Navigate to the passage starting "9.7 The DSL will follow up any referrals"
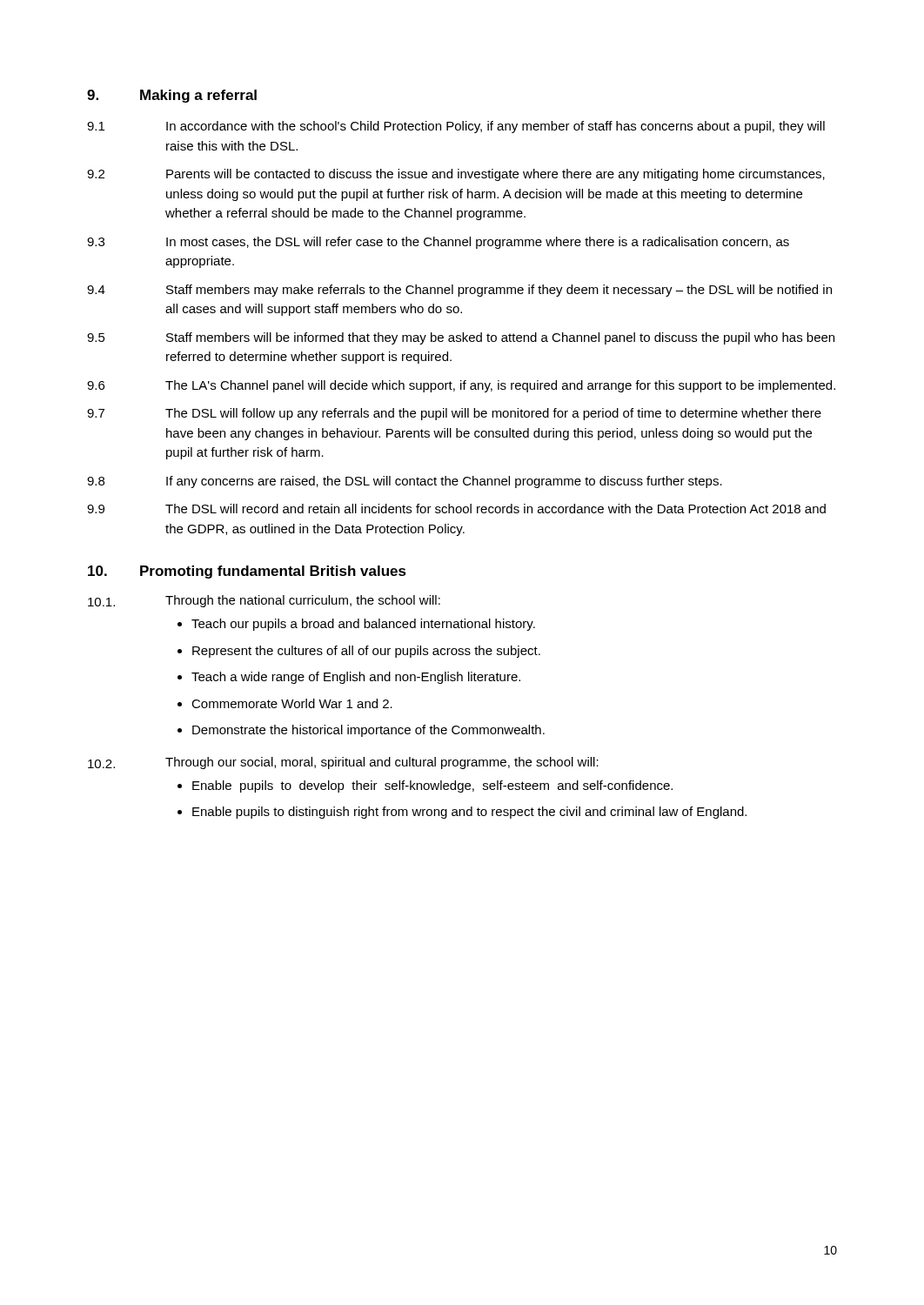 click(x=462, y=433)
